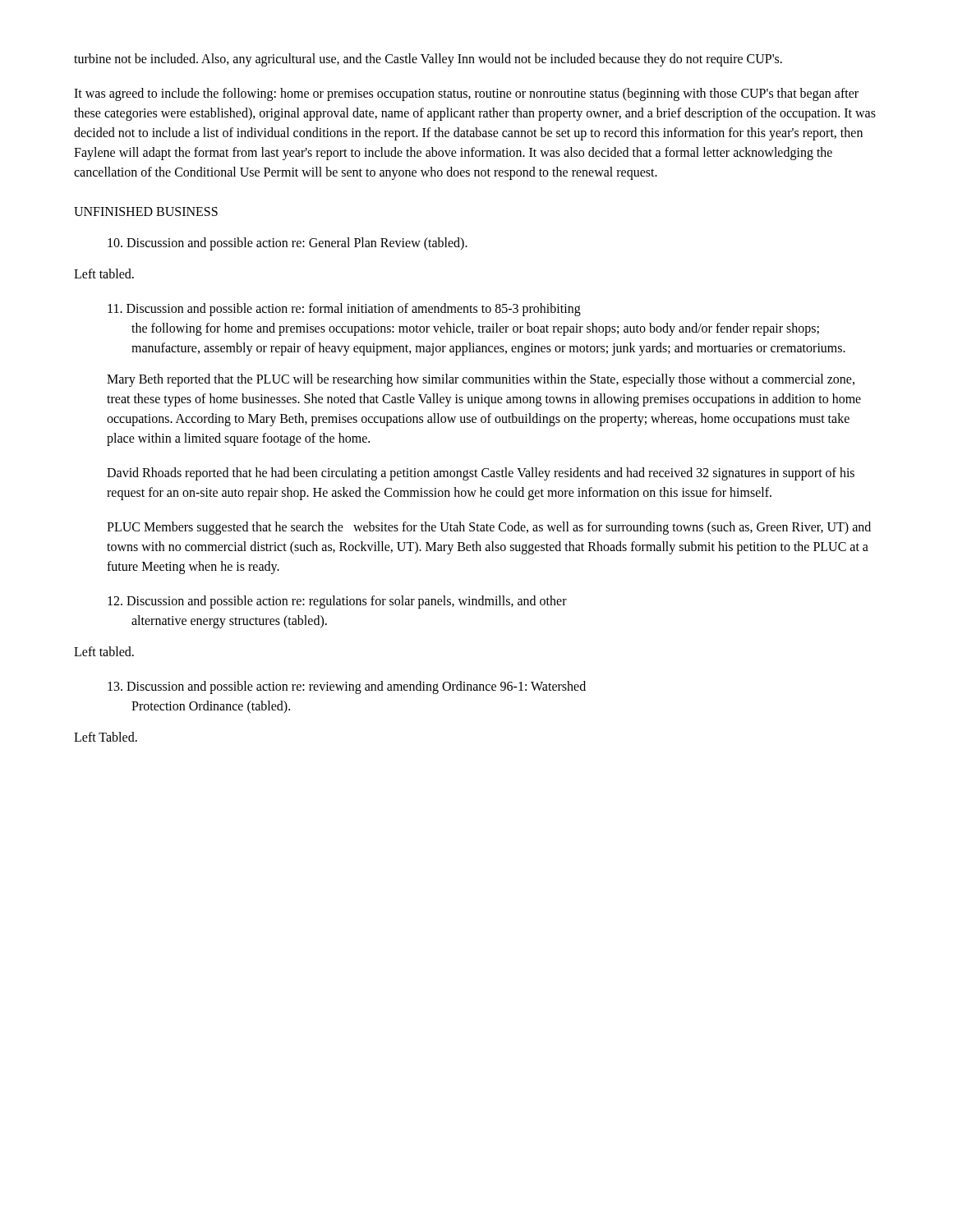Viewport: 953px width, 1232px height.
Task: Find the block on this page that starts "11. Discussion and possible action re: formal initiation"
Action: [493, 330]
